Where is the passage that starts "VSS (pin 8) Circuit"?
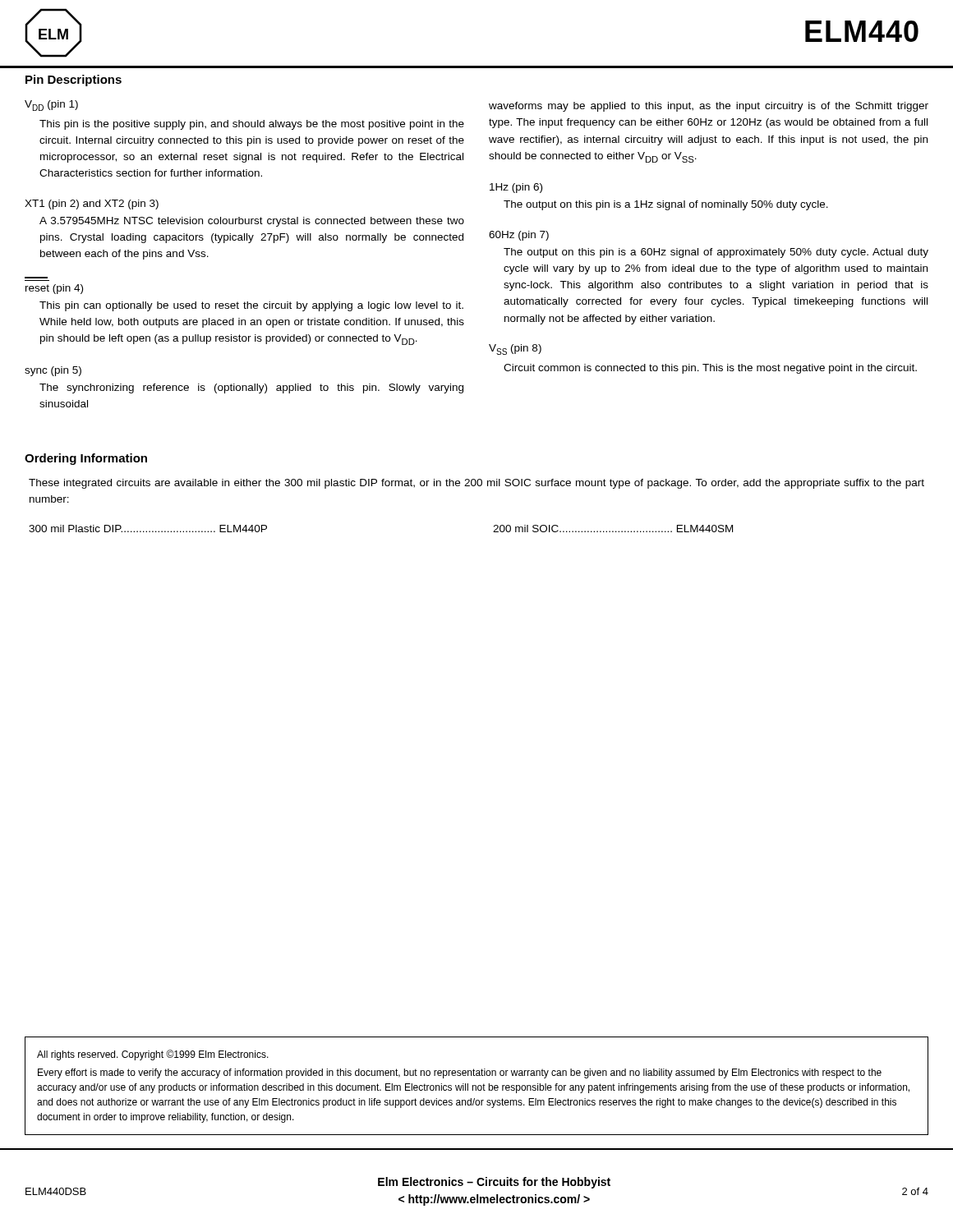This screenshot has height=1232, width=953. pos(709,359)
